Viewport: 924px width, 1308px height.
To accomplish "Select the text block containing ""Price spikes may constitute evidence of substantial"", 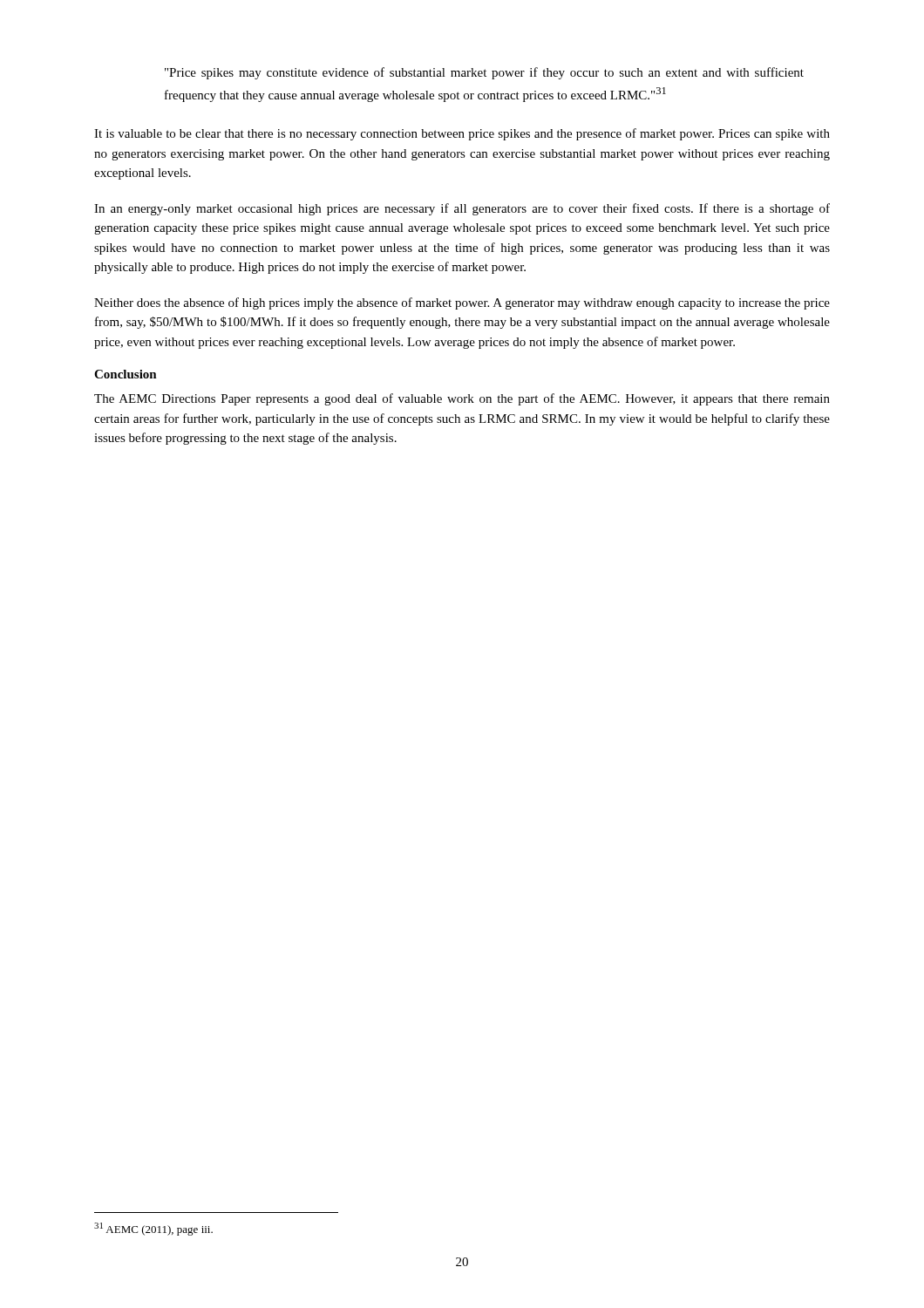I will [x=484, y=84].
